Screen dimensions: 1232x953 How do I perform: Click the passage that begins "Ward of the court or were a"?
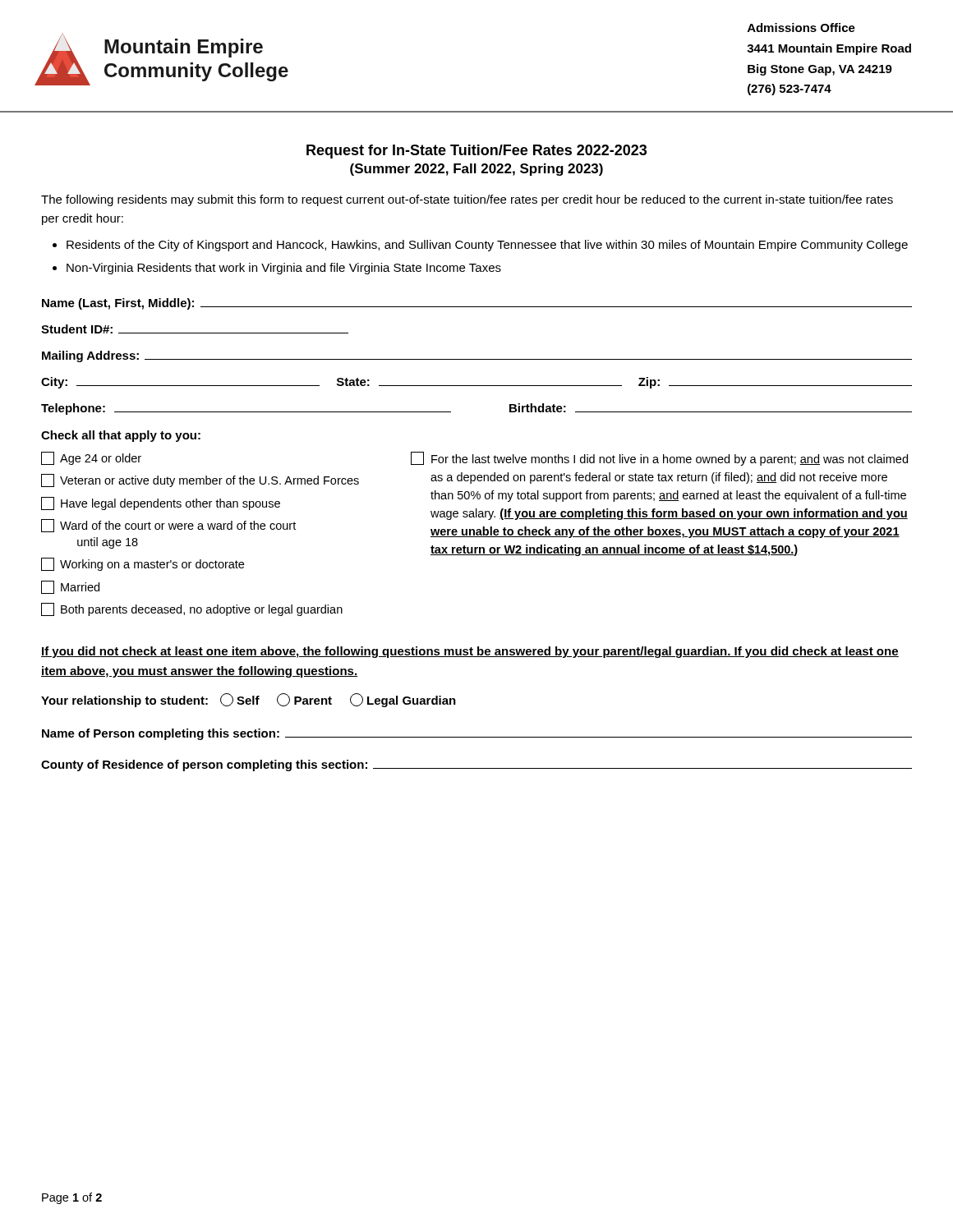tap(168, 534)
